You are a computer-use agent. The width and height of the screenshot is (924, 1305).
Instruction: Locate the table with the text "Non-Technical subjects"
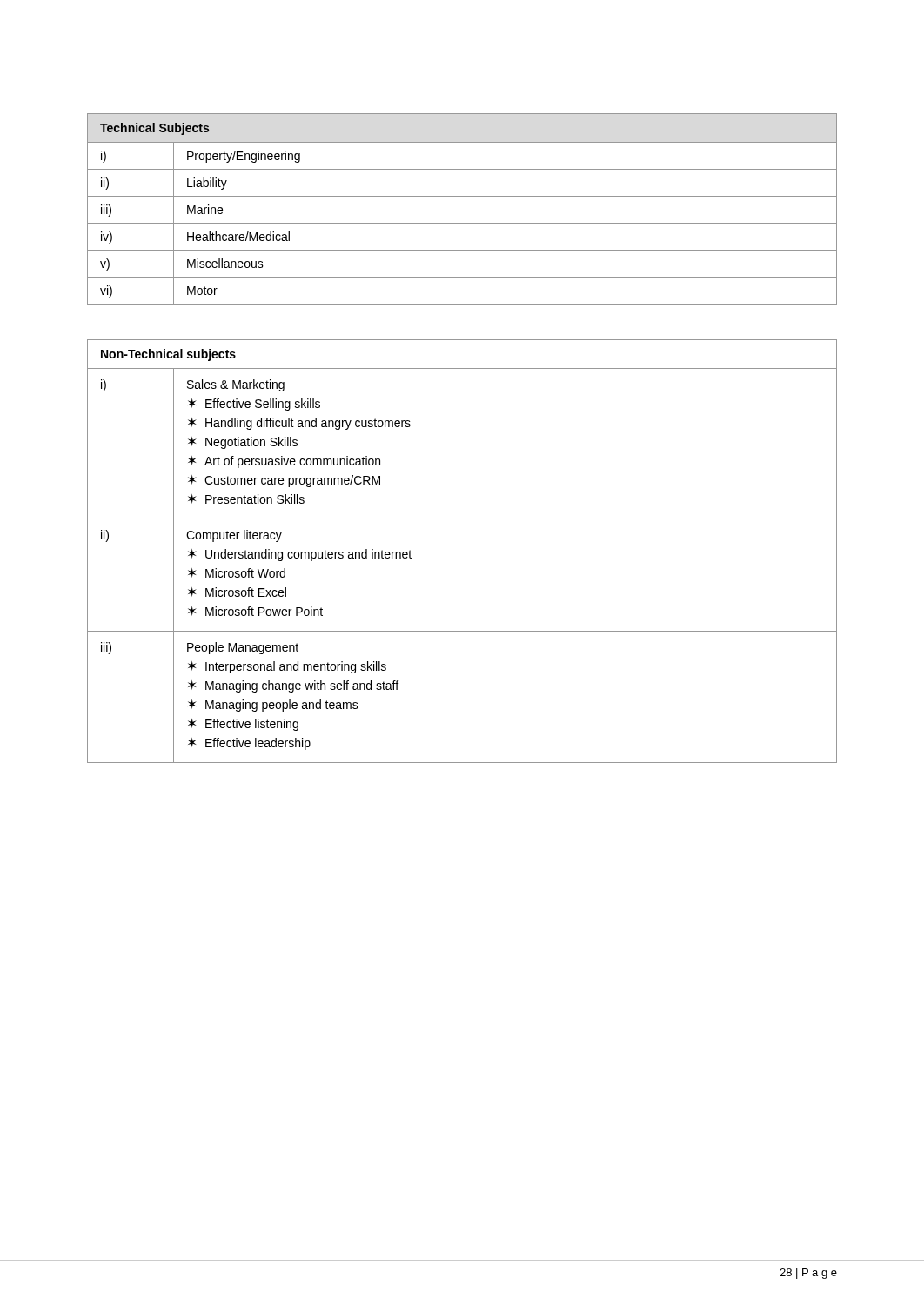[x=462, y=551]
